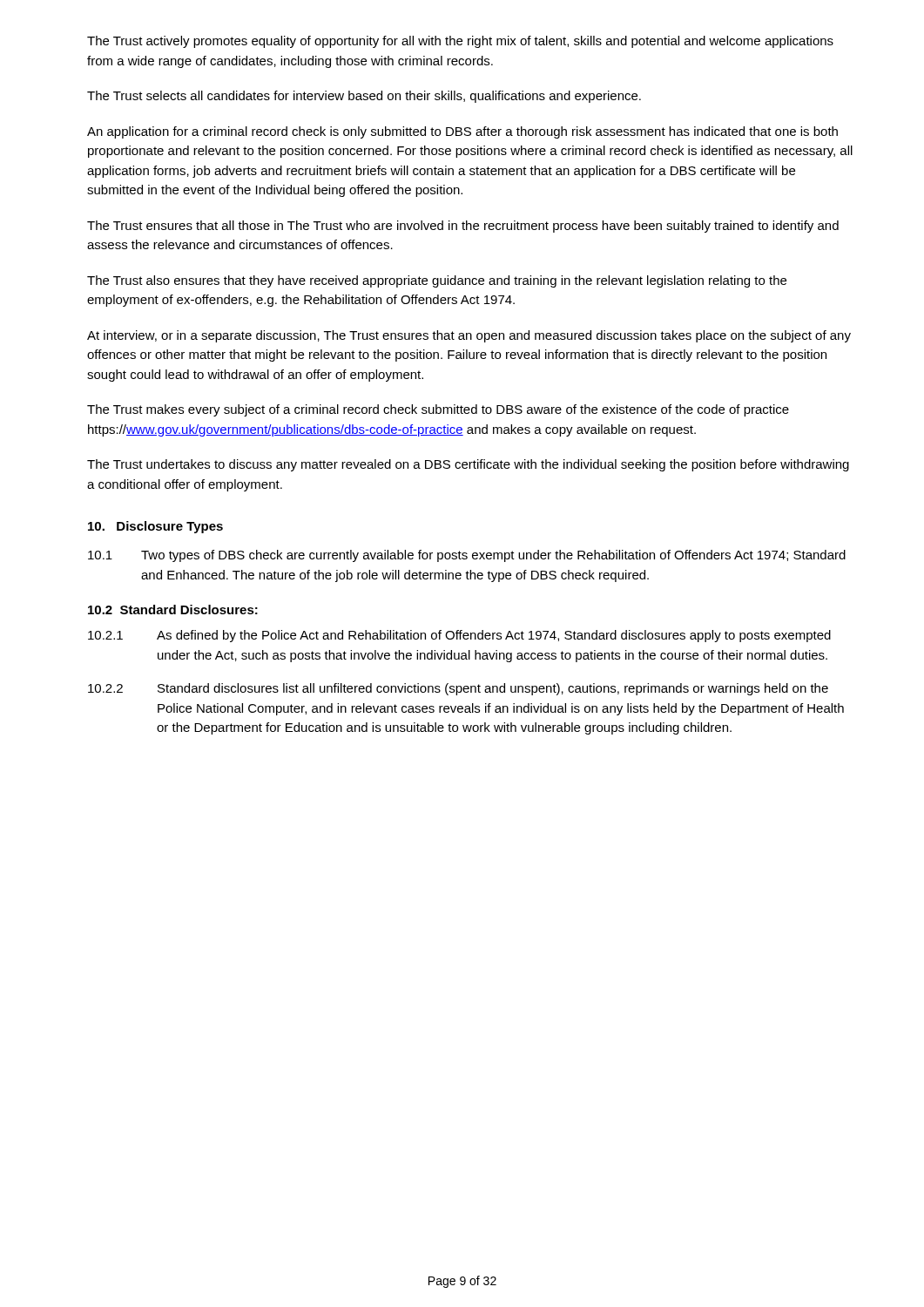Click on the block starting "The Trust selects"
Image resolution: width=924 pixels, height=1307 pixels.
tap(364, 95)
